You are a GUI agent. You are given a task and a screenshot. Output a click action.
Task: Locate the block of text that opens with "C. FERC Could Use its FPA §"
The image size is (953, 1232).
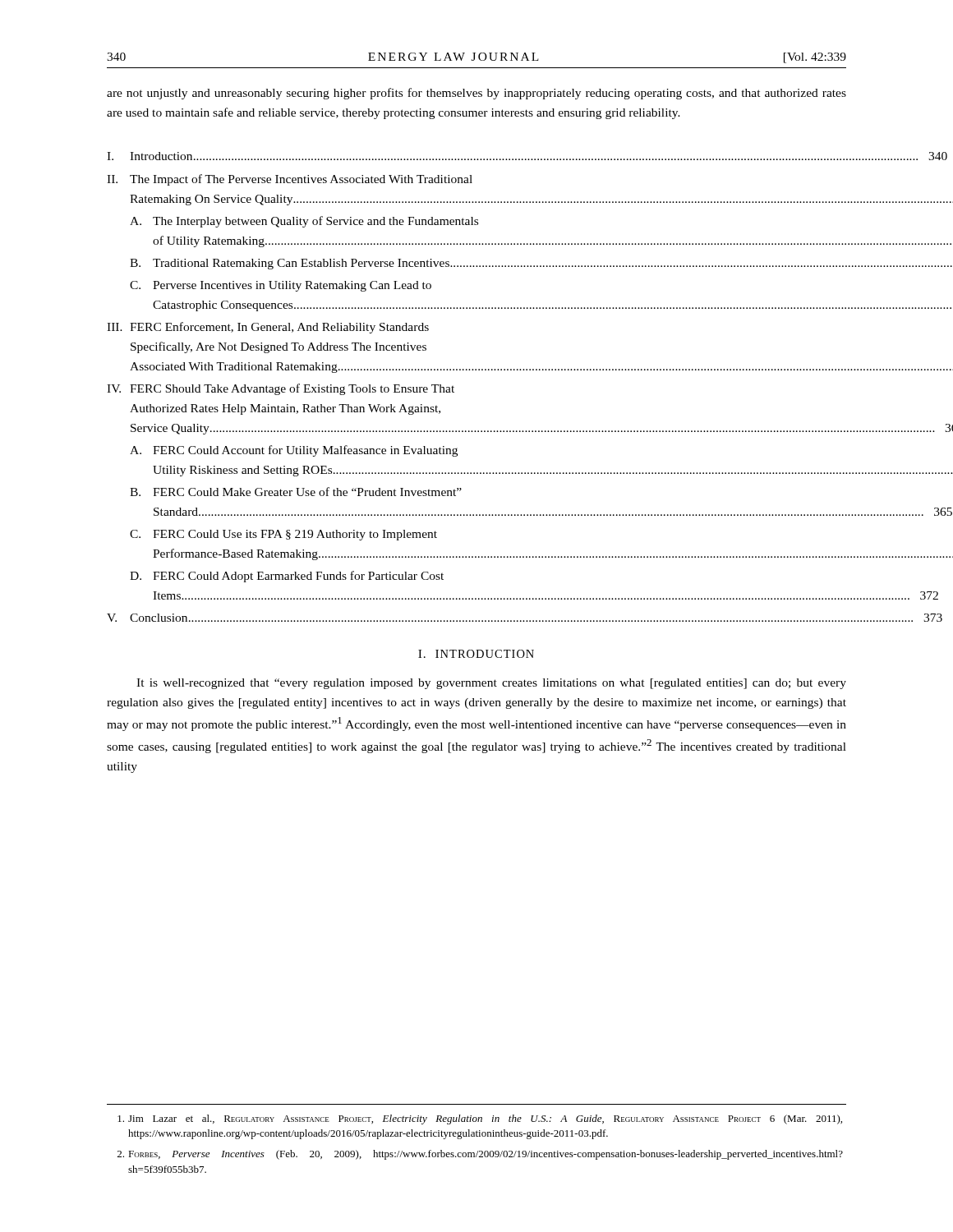pyautogui.click(x=283, y=535)
